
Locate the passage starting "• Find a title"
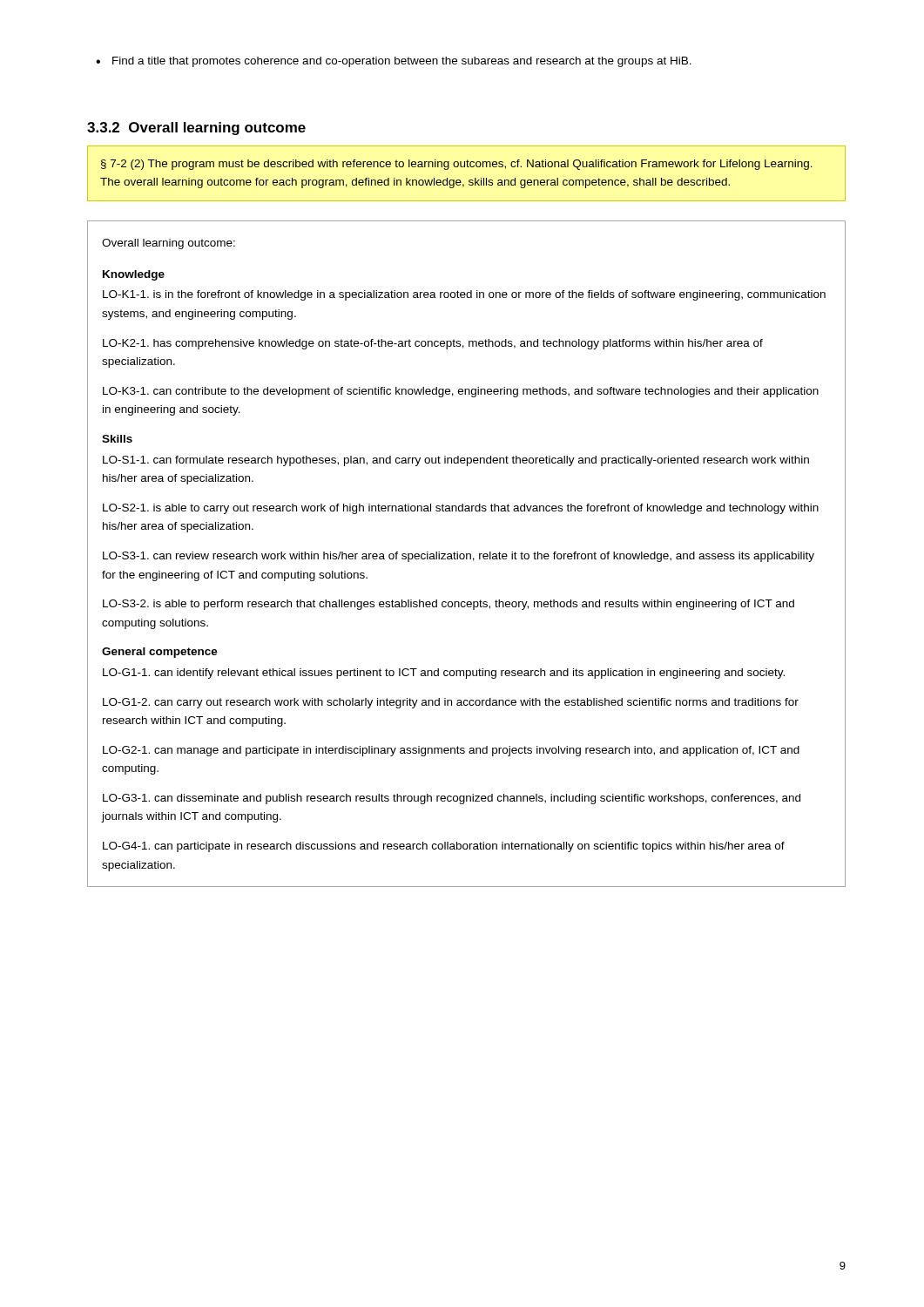coord(394,62)
